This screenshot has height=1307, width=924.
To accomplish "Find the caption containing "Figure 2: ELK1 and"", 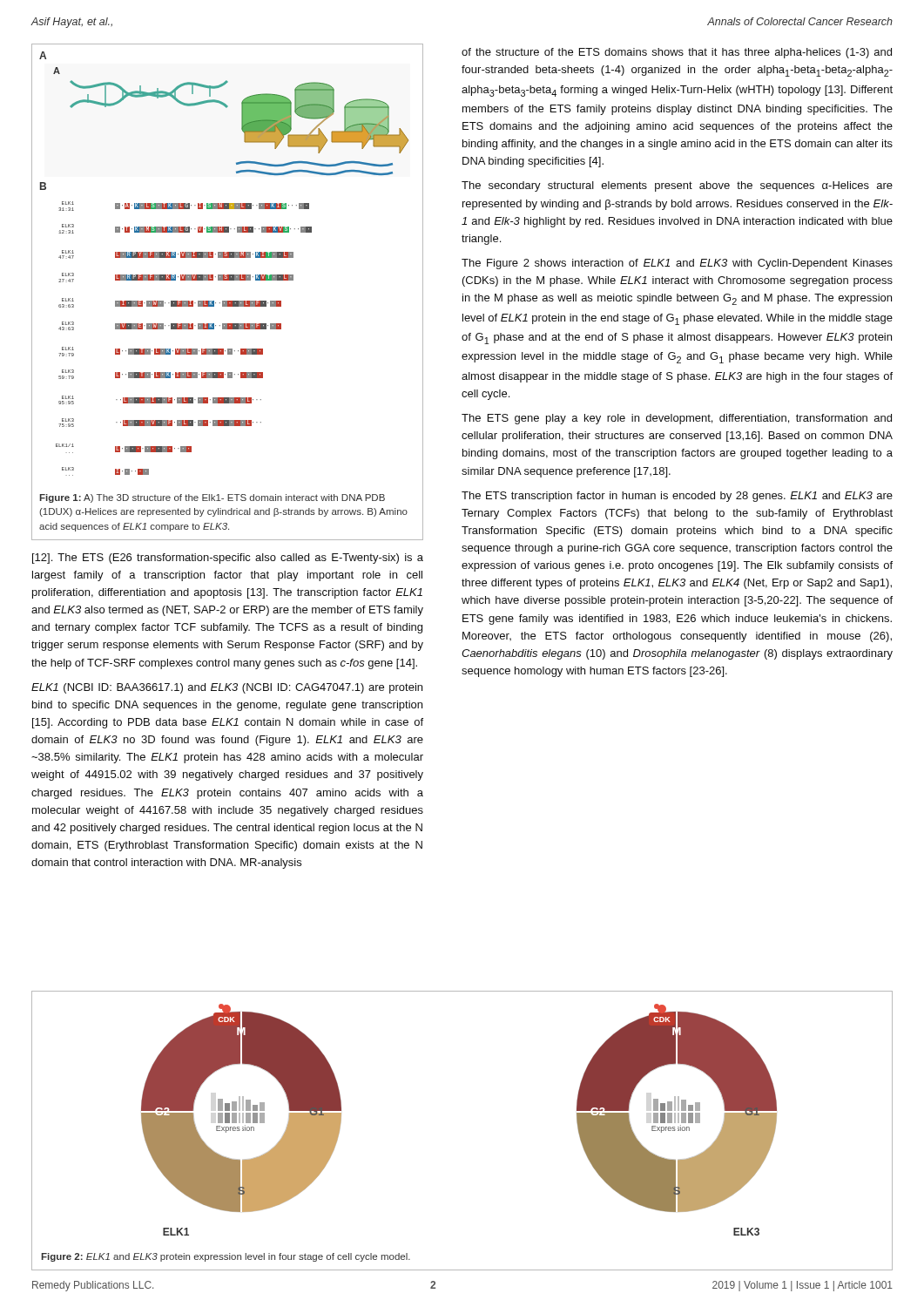I will (226, 1257).
